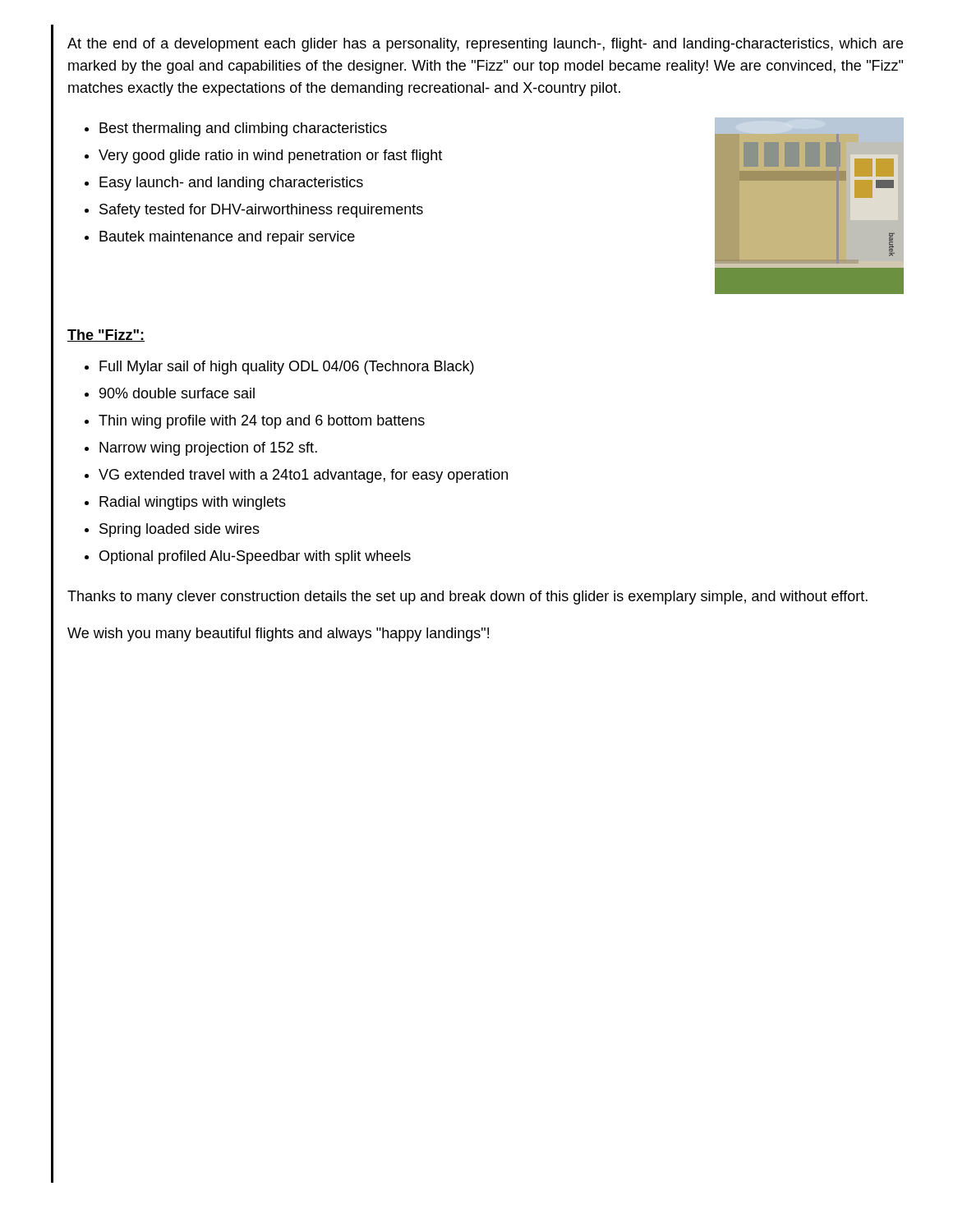
Task: Find the block starting "Full Mylar sail of"
Action: click(x=287, y=366)
